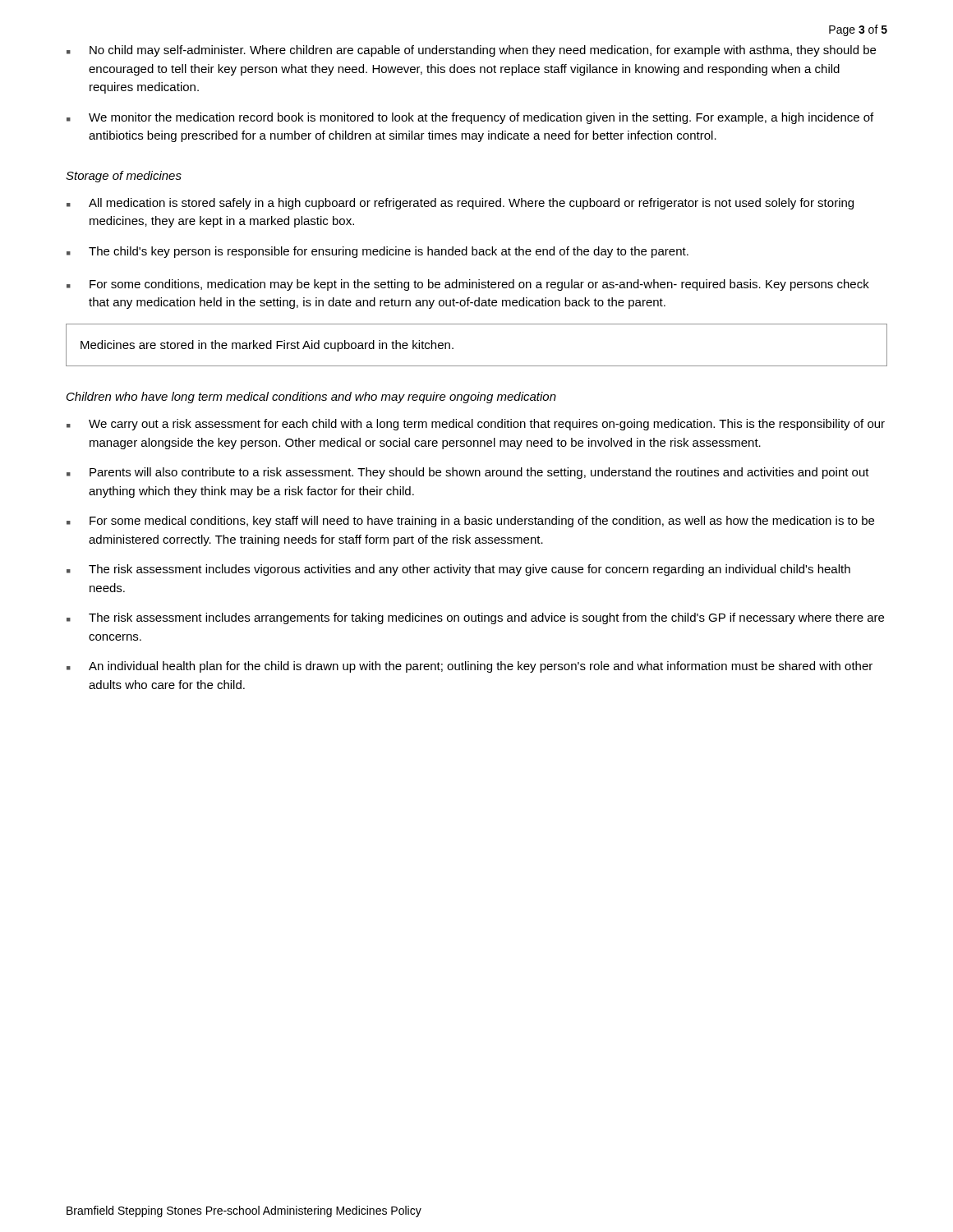Click the passage that begins "▪ An individual health plan for"

tap(476, 676)
